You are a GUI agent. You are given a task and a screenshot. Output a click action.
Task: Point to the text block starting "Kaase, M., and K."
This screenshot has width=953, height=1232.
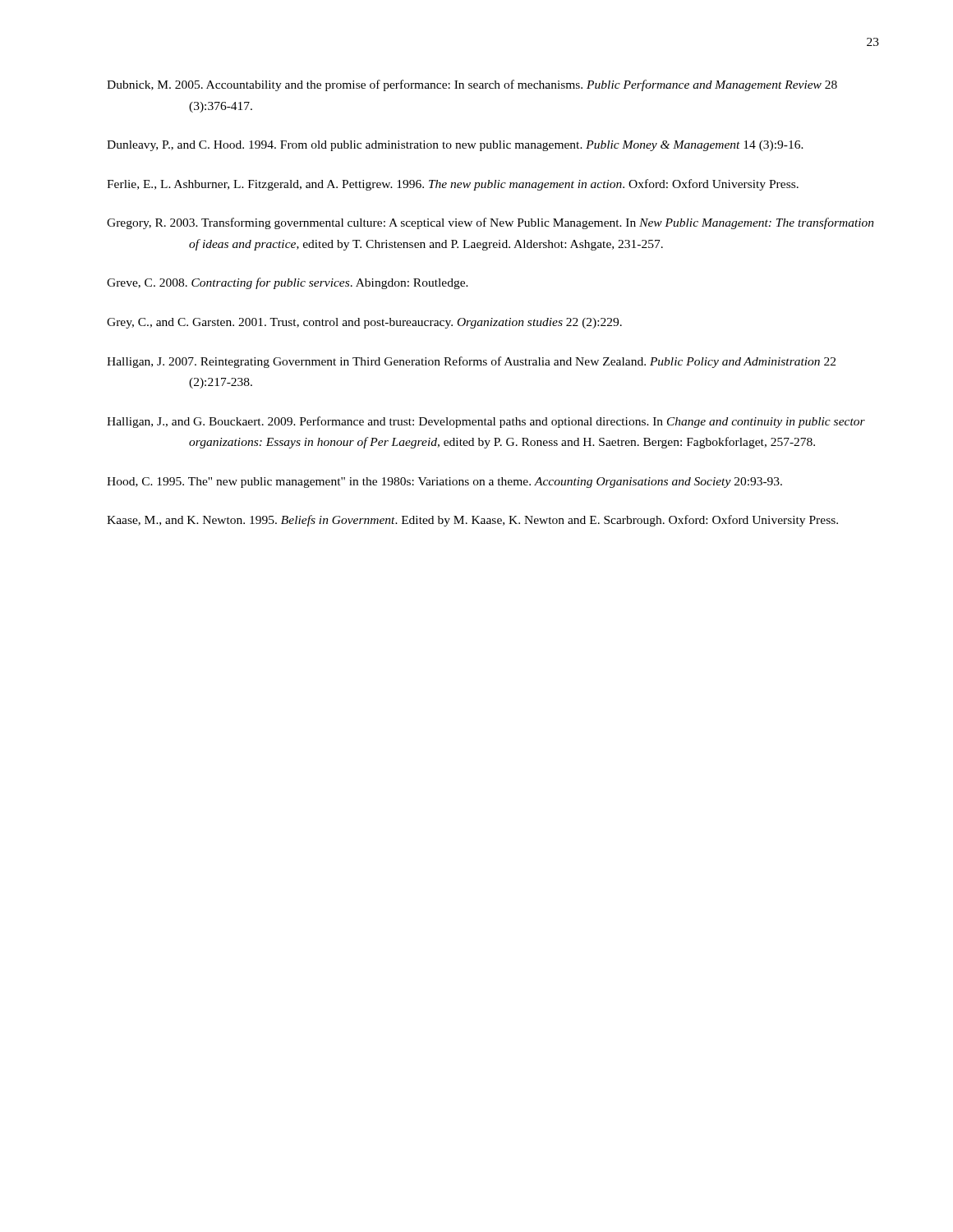click(x=493, y=520)
